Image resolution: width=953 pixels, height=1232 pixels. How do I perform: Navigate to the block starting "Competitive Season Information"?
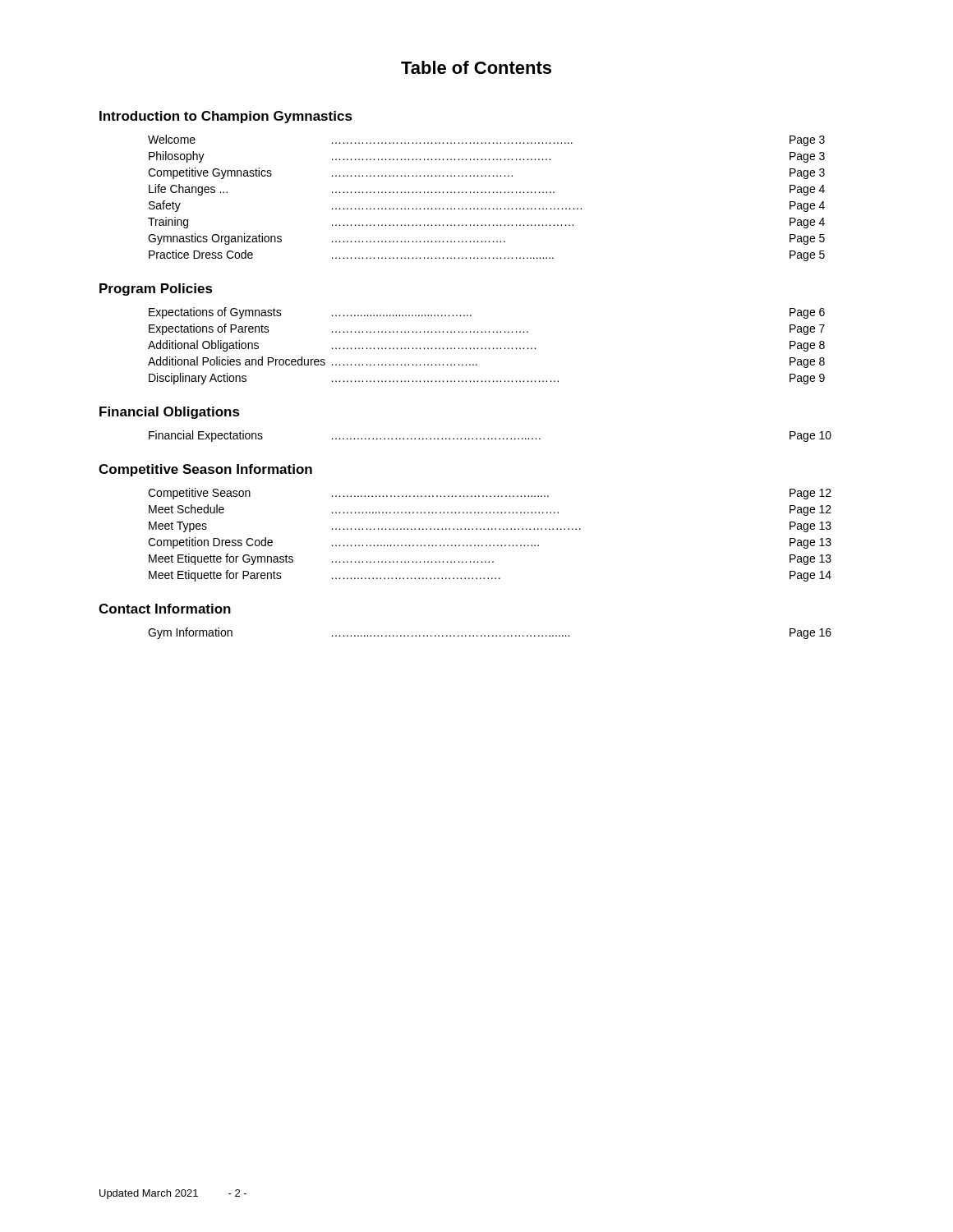coord(206,469)
